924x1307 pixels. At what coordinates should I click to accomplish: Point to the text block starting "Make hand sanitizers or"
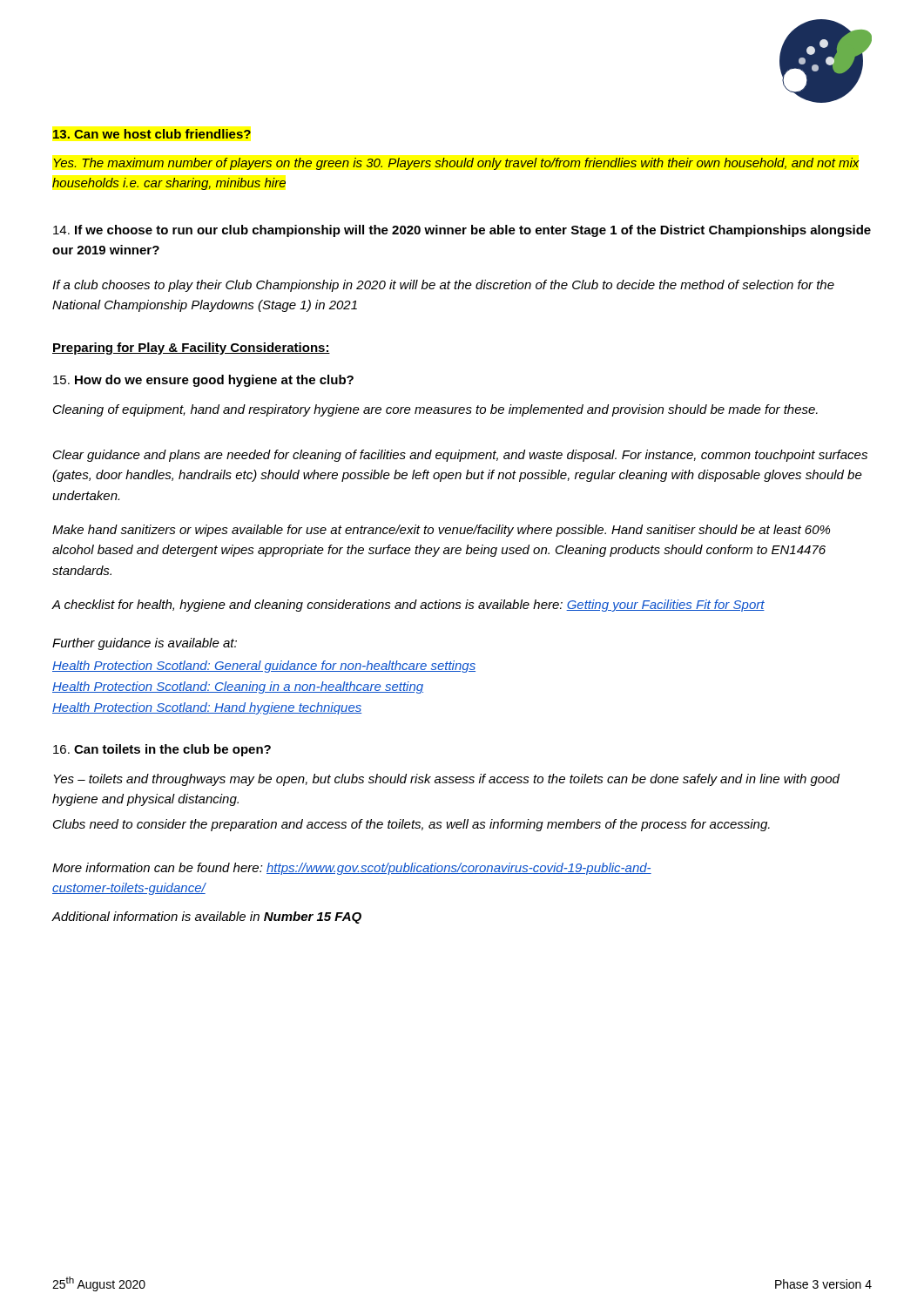tap(462, 550)
